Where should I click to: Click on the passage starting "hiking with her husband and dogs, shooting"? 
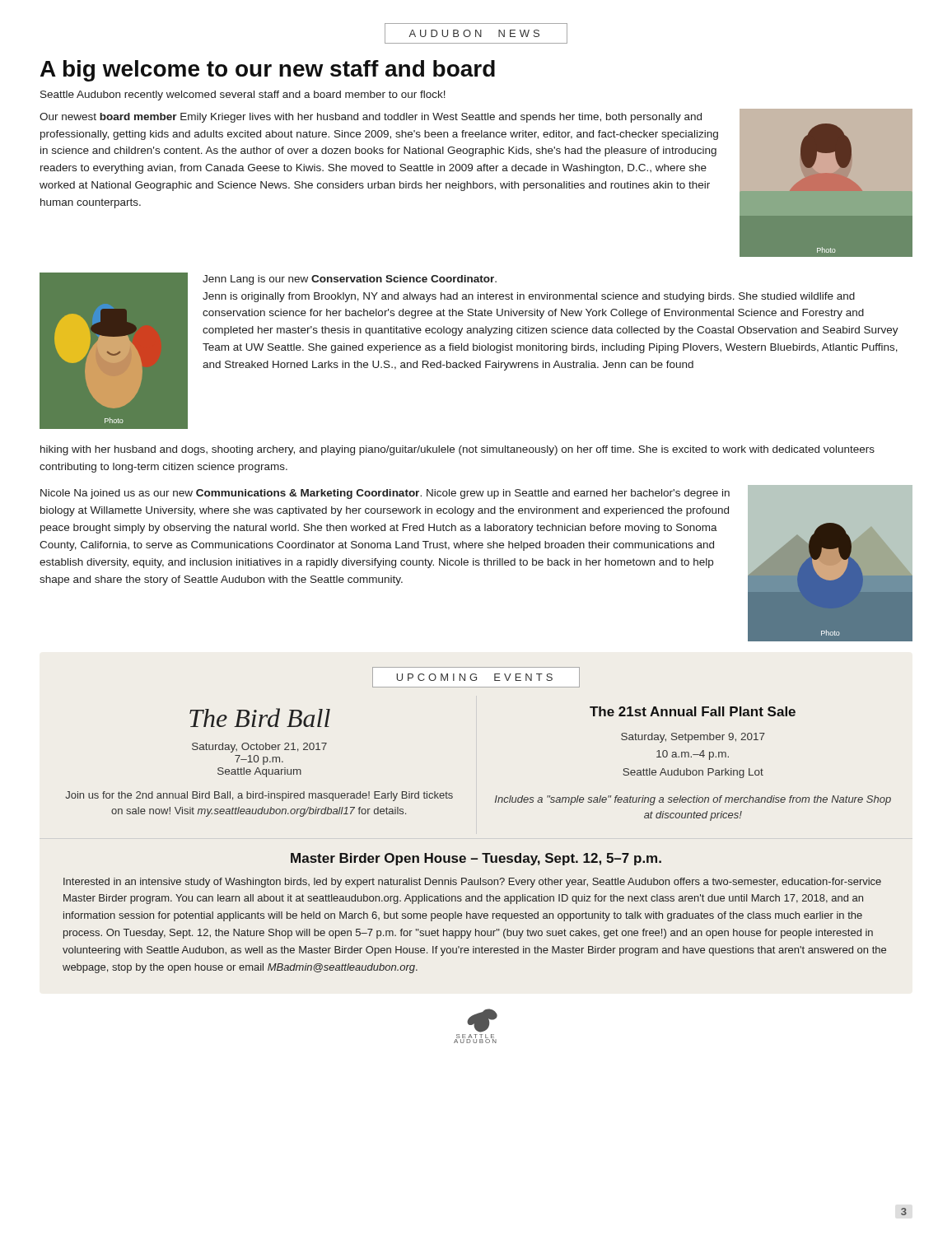tap(457, 457)
